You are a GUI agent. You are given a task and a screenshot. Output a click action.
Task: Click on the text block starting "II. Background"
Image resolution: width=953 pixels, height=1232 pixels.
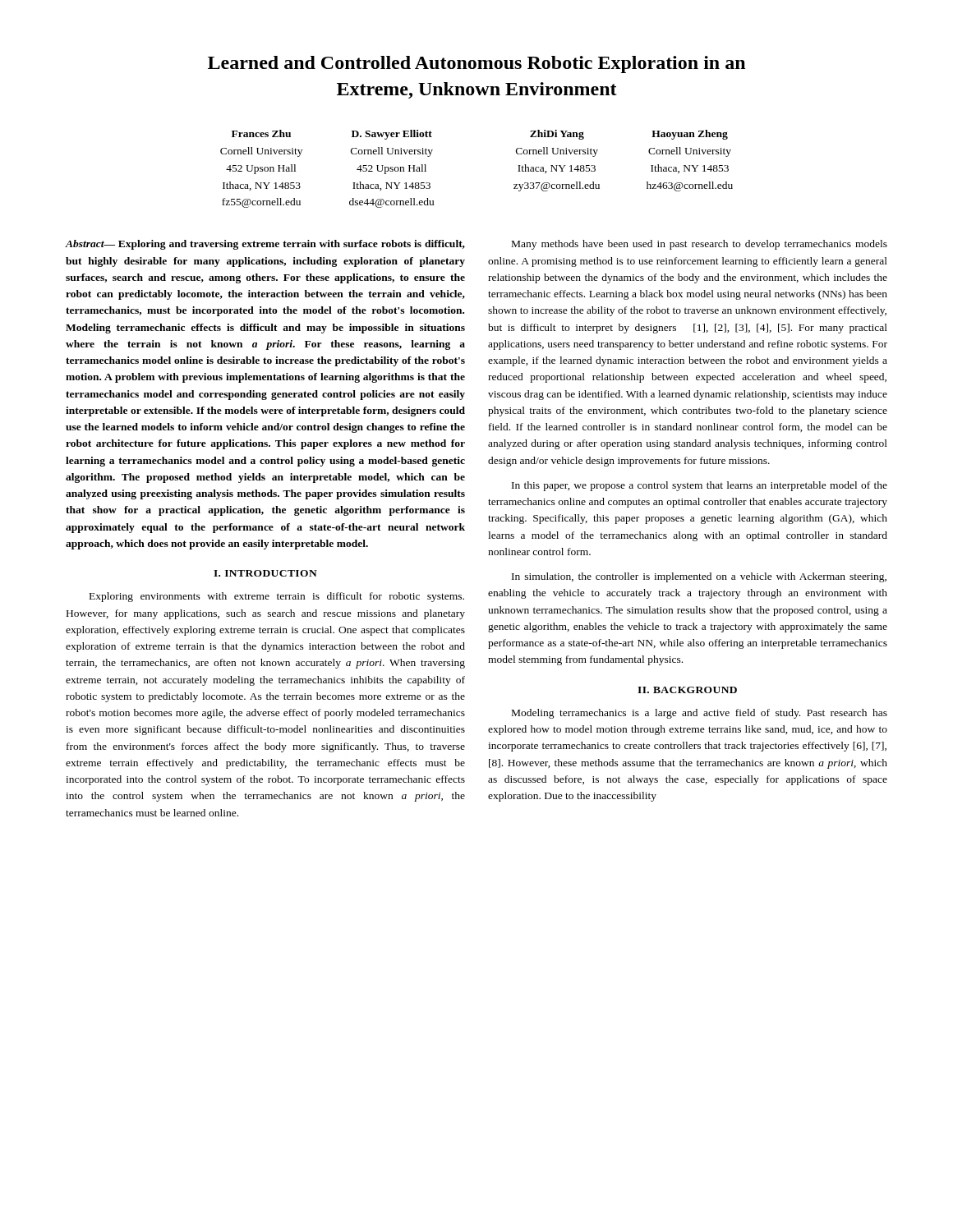688,689
